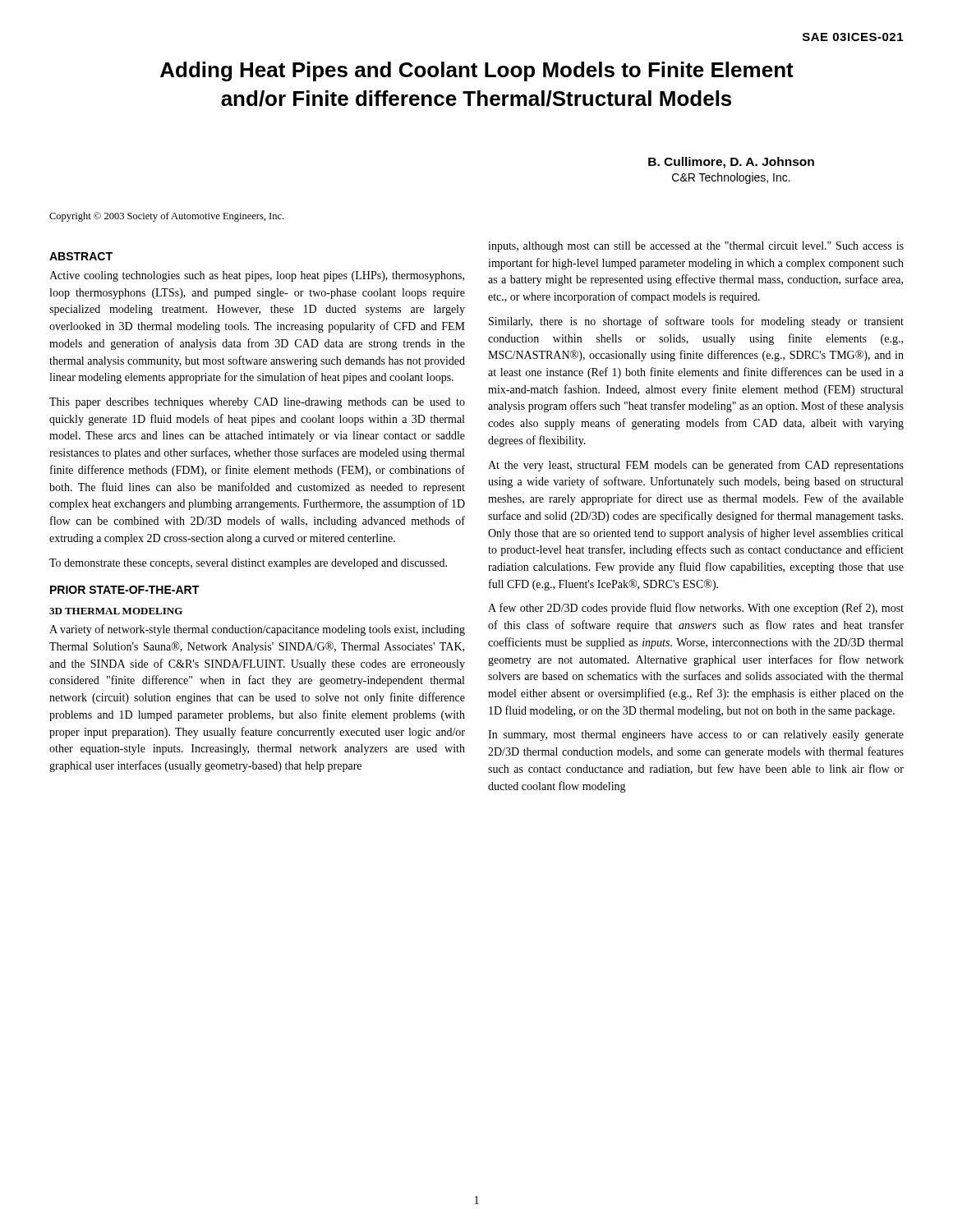The height and width of the screenshot is (1232, 953).
Task: Click on the text block that says "At the very least, structural FEM models"
Action: click(696, 525)
